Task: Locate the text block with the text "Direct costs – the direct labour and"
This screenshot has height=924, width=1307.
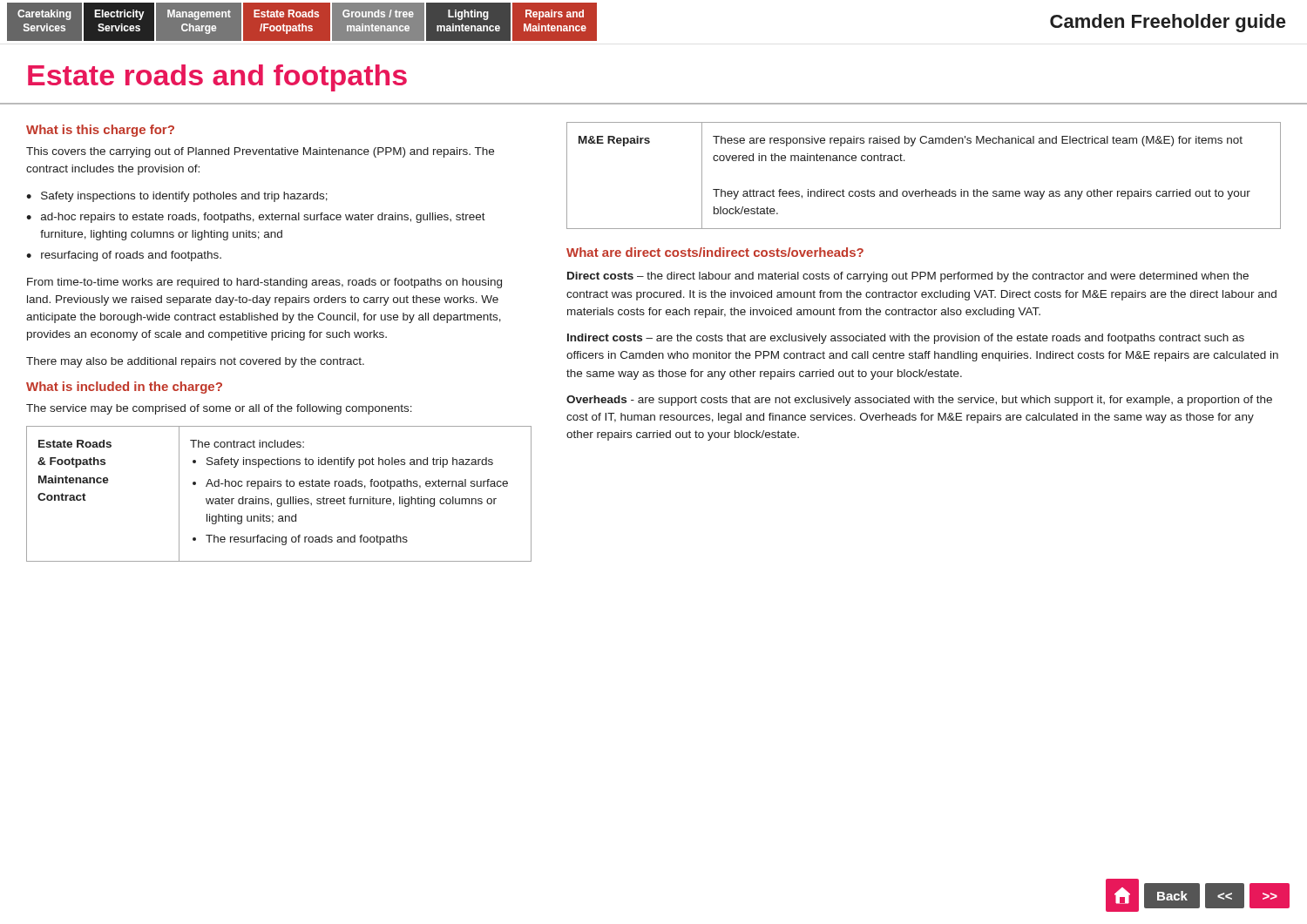Action: pyautogui.click(x=922, y=294)
